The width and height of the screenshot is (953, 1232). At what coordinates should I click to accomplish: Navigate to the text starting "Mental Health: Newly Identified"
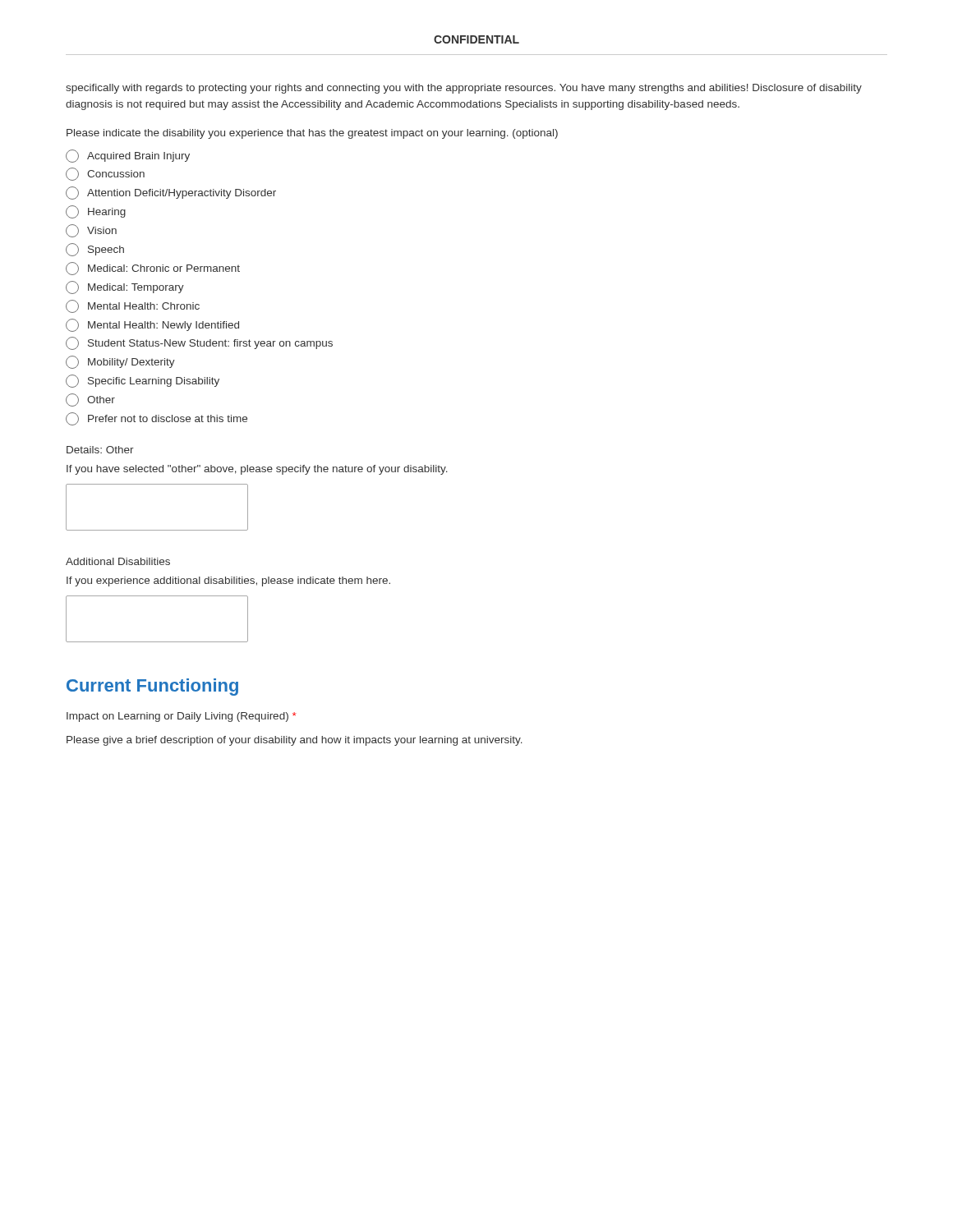[x=153, y=325]
